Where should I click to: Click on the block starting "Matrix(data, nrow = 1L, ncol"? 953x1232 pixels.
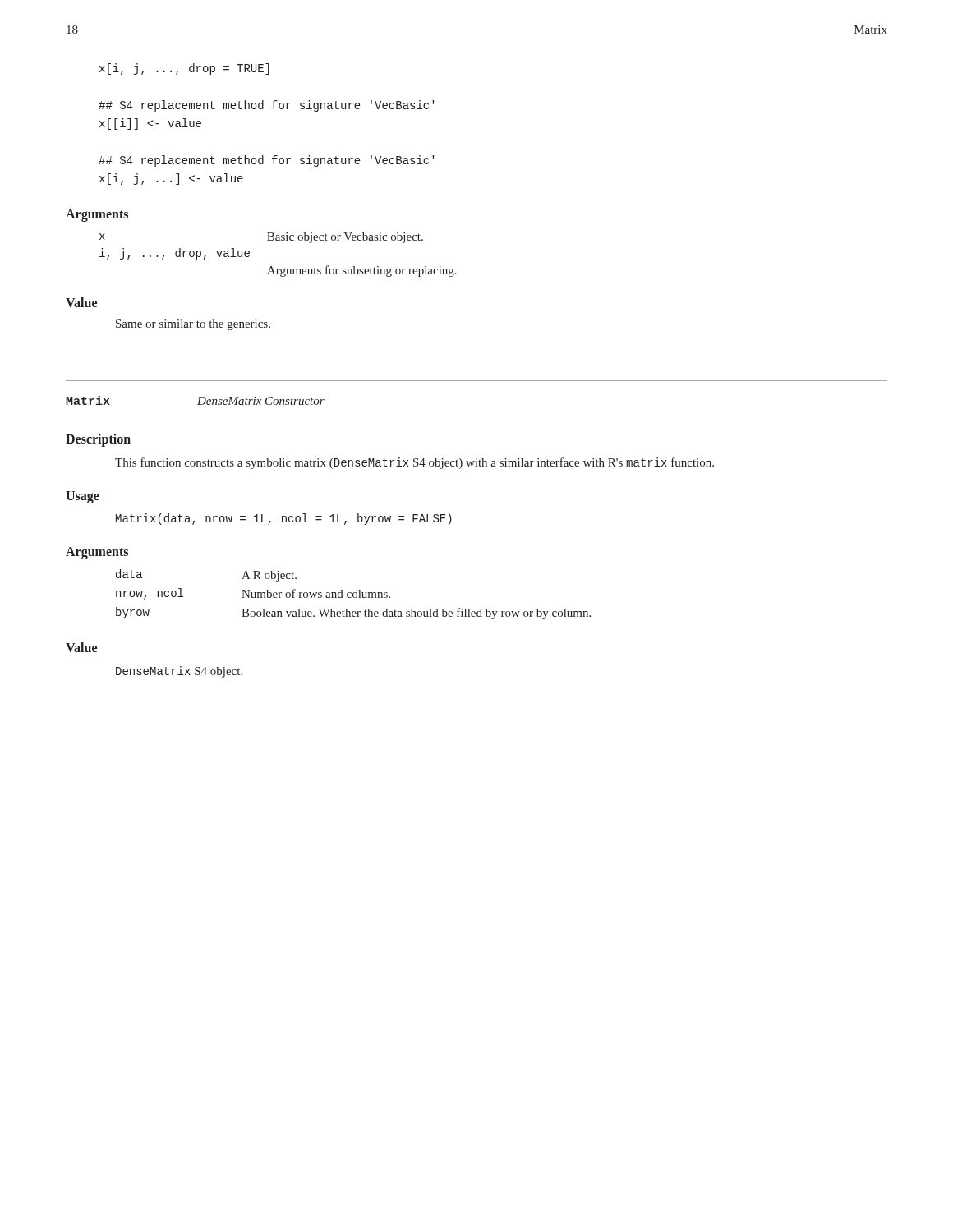pos(284,519)
